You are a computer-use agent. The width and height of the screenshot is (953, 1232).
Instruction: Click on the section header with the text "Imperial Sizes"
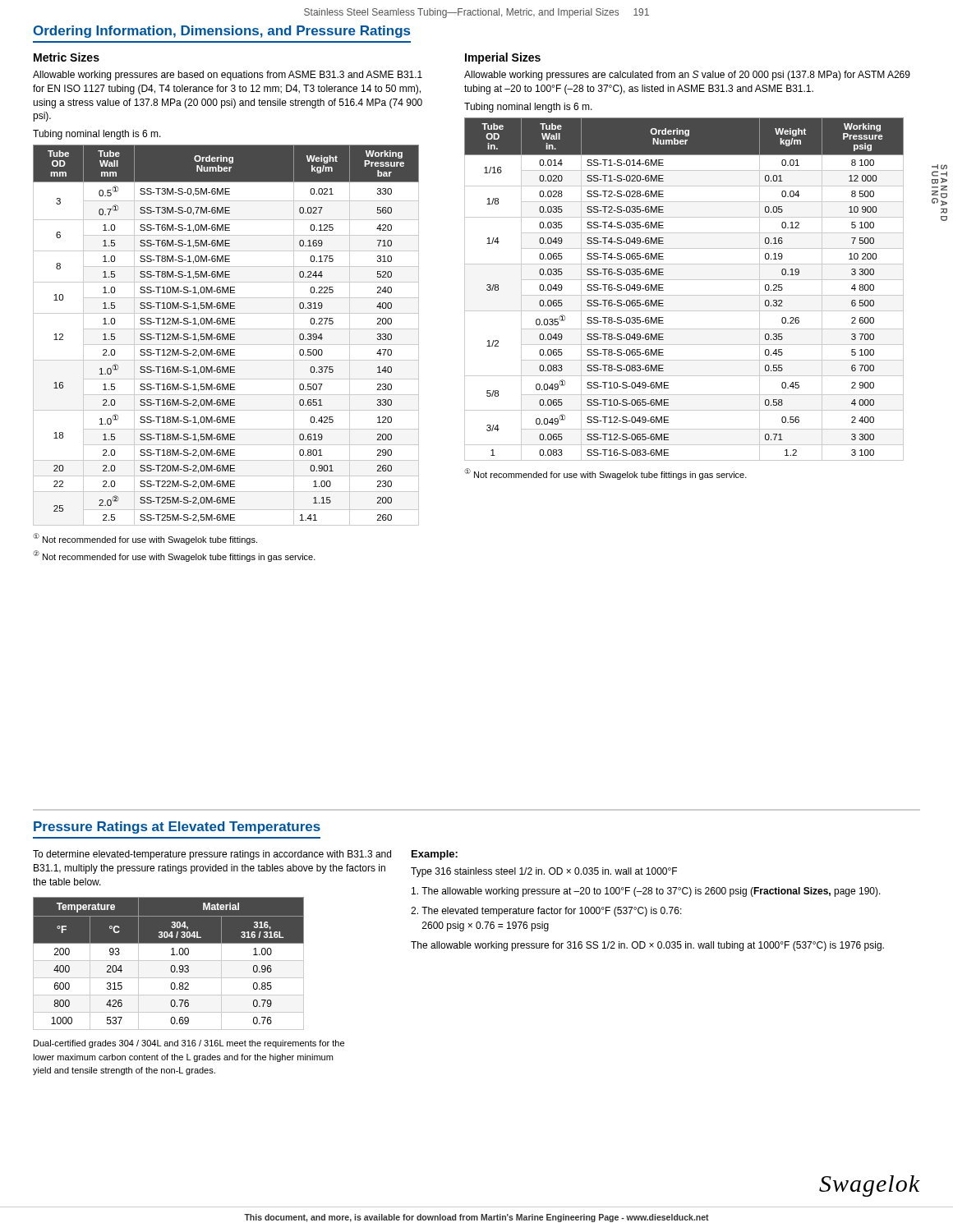tap(503, 57)
